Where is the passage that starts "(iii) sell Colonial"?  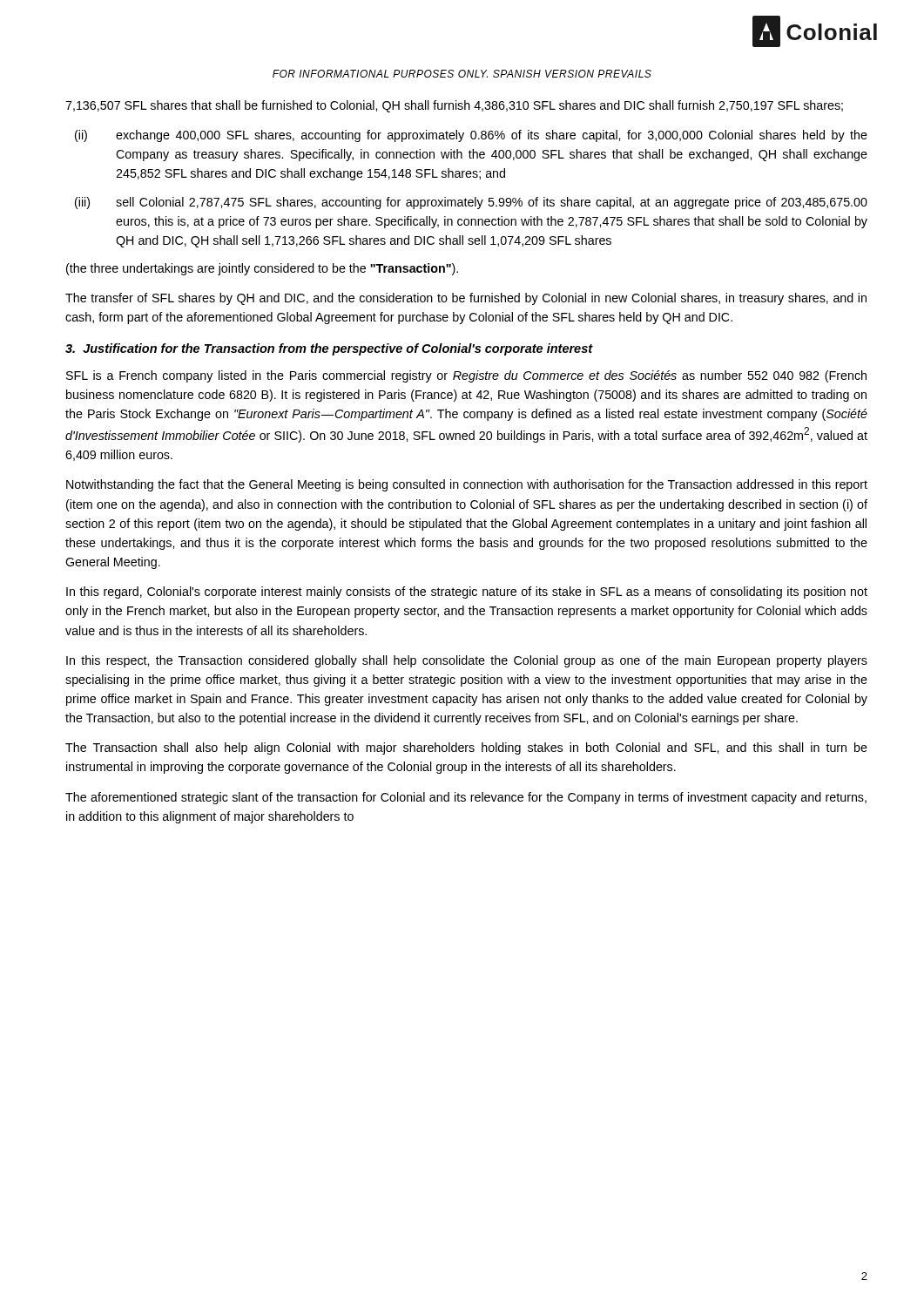coord(466,221)
